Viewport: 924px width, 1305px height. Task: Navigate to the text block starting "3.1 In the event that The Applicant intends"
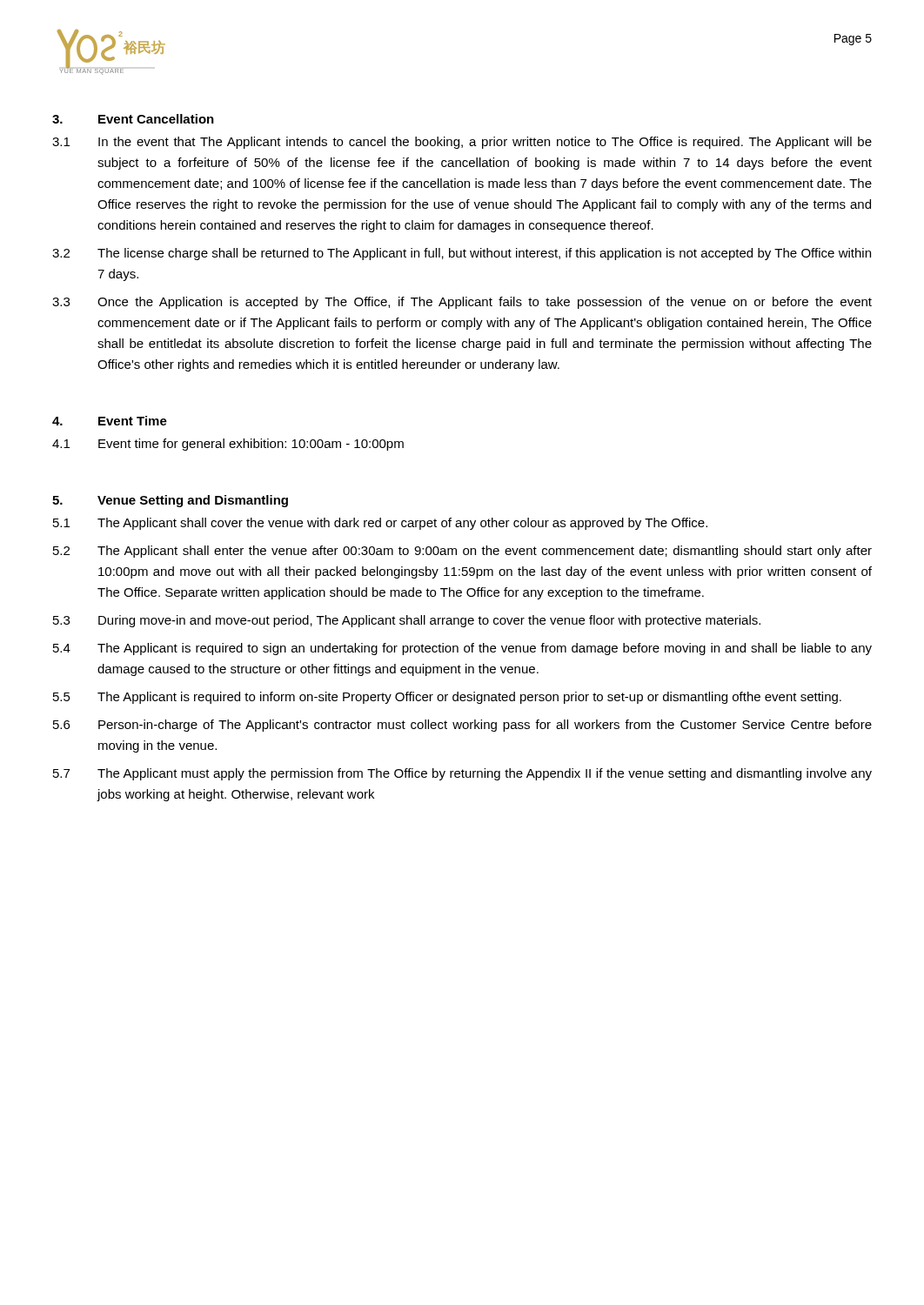pos(462,184)
